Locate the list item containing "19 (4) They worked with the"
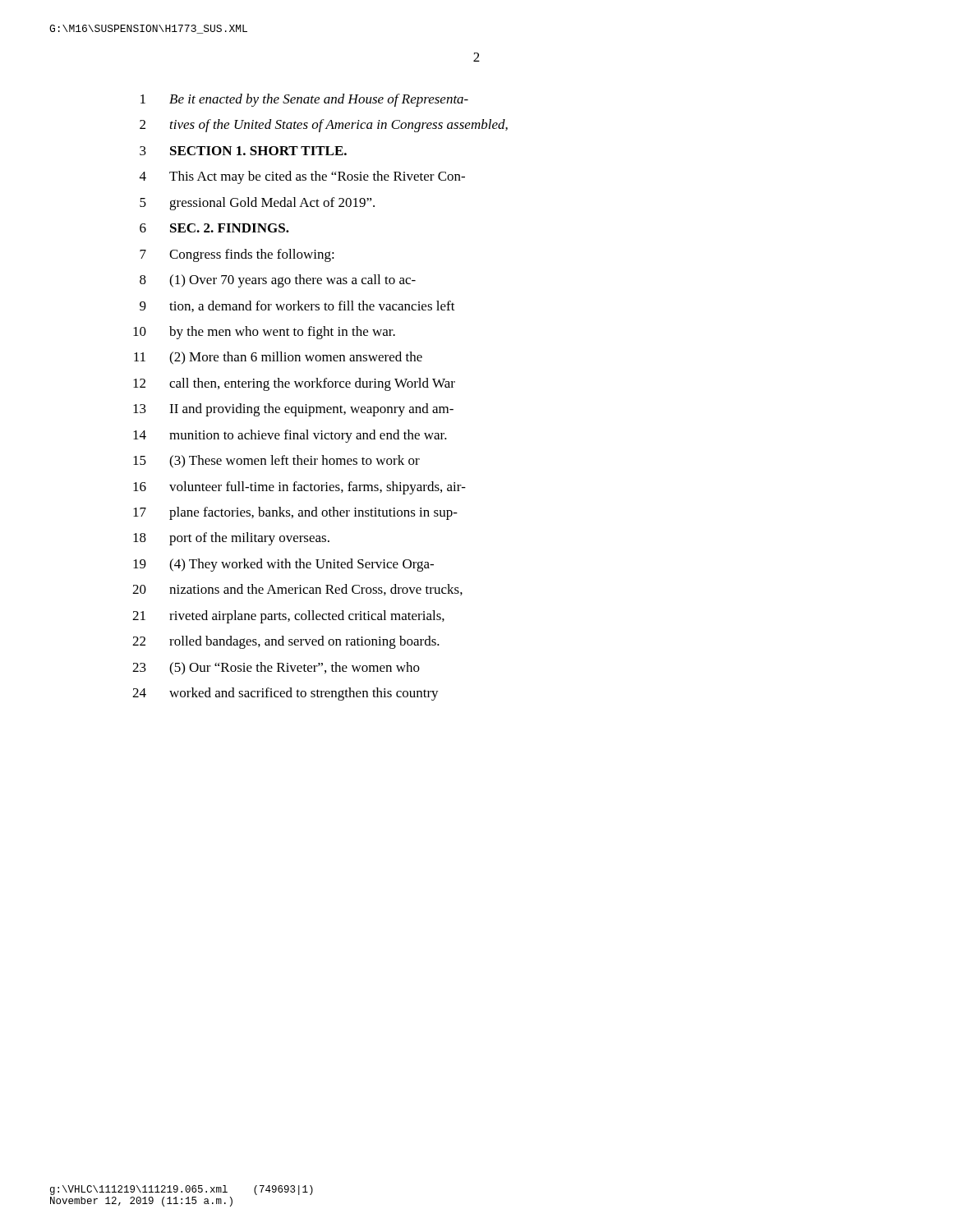The height and width of the screenshot is (1232, 953). [x=283, y=565]
